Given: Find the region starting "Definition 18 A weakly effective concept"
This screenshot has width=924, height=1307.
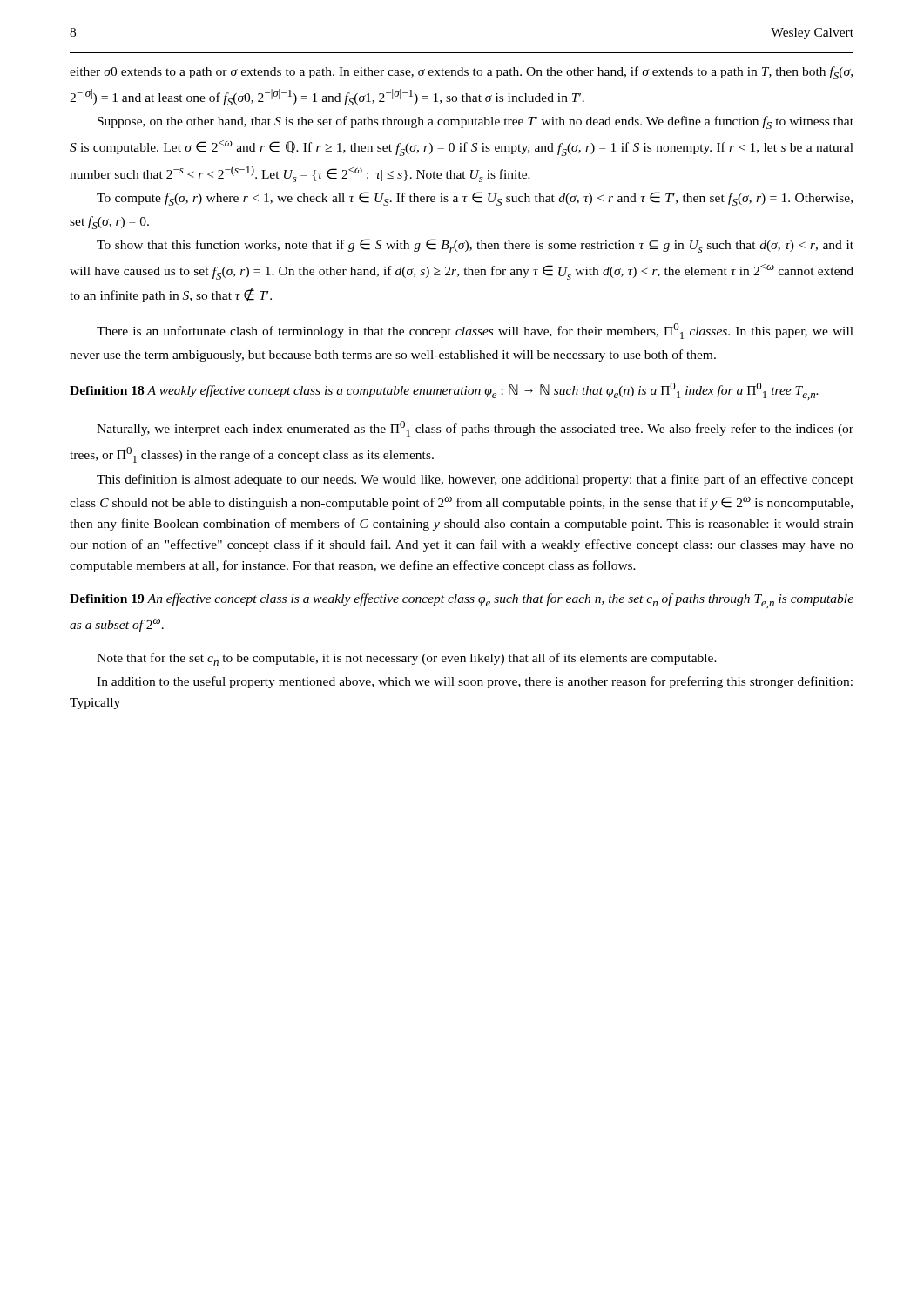Looking at the screenshot, I should (444, 390).
